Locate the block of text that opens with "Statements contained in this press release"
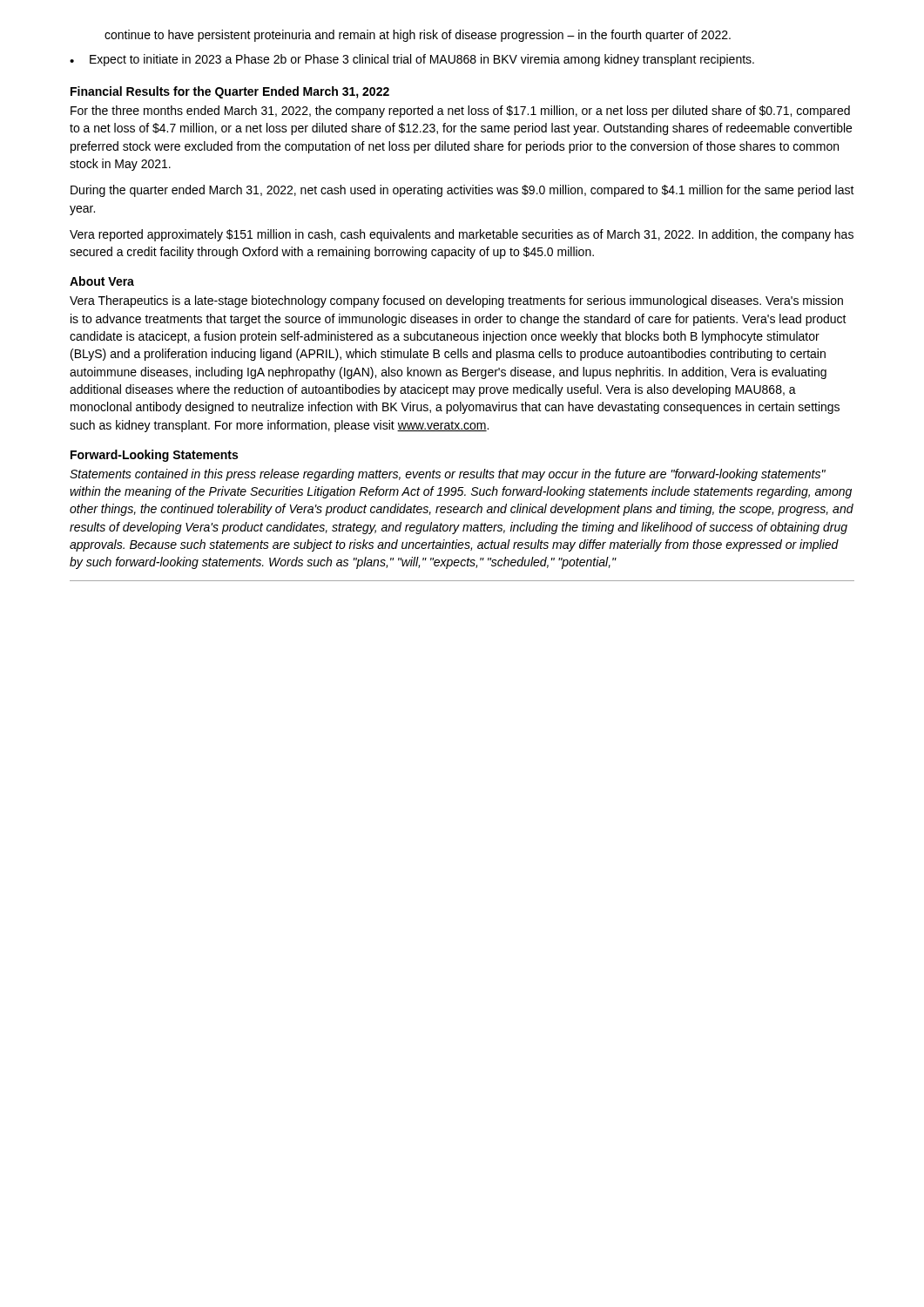924x1307 pixels. click(461, 518)
